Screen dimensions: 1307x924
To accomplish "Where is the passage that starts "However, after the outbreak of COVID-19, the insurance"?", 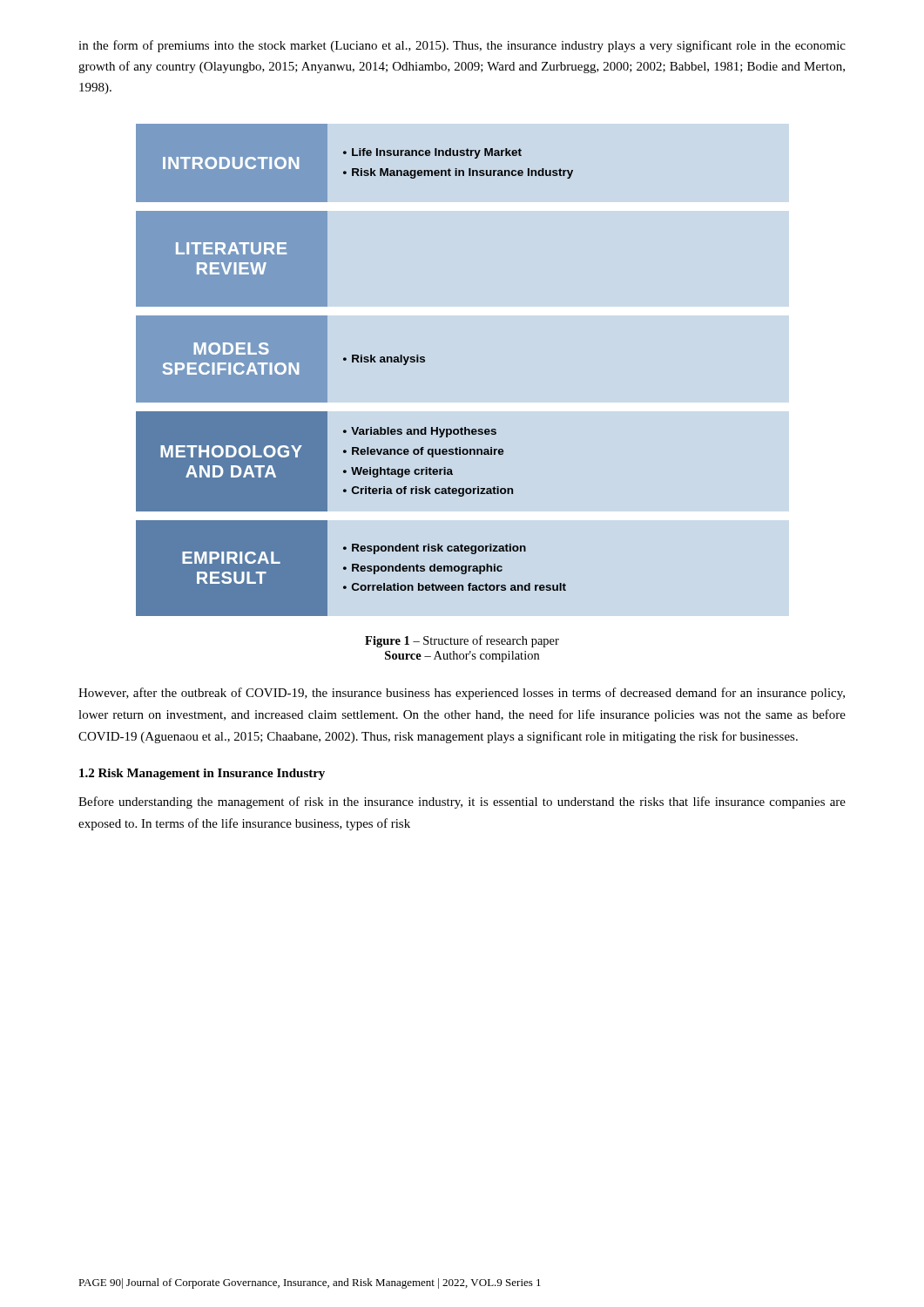I will click(462, 714).
